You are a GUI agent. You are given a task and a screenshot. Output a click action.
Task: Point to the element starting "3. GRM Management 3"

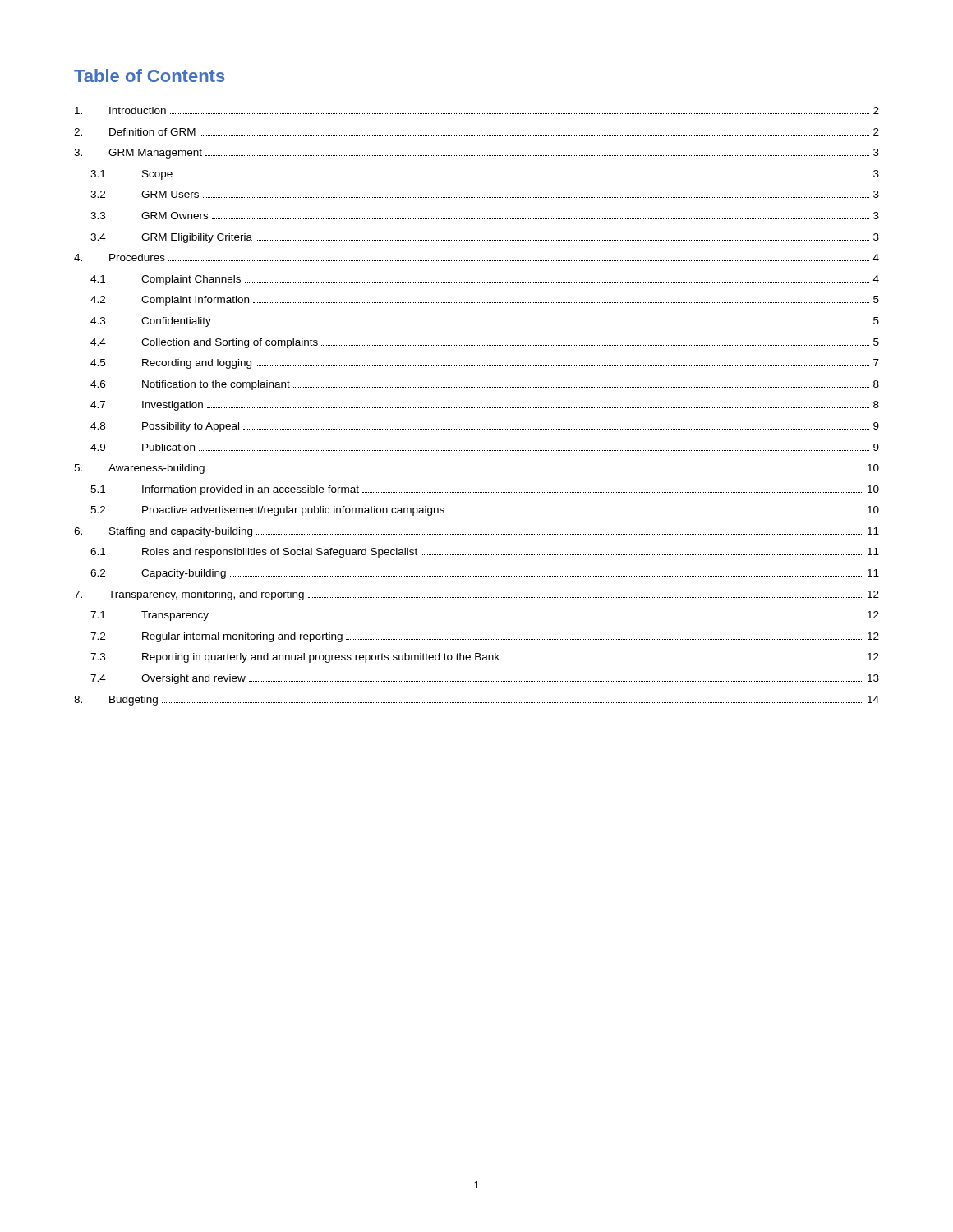476,153
